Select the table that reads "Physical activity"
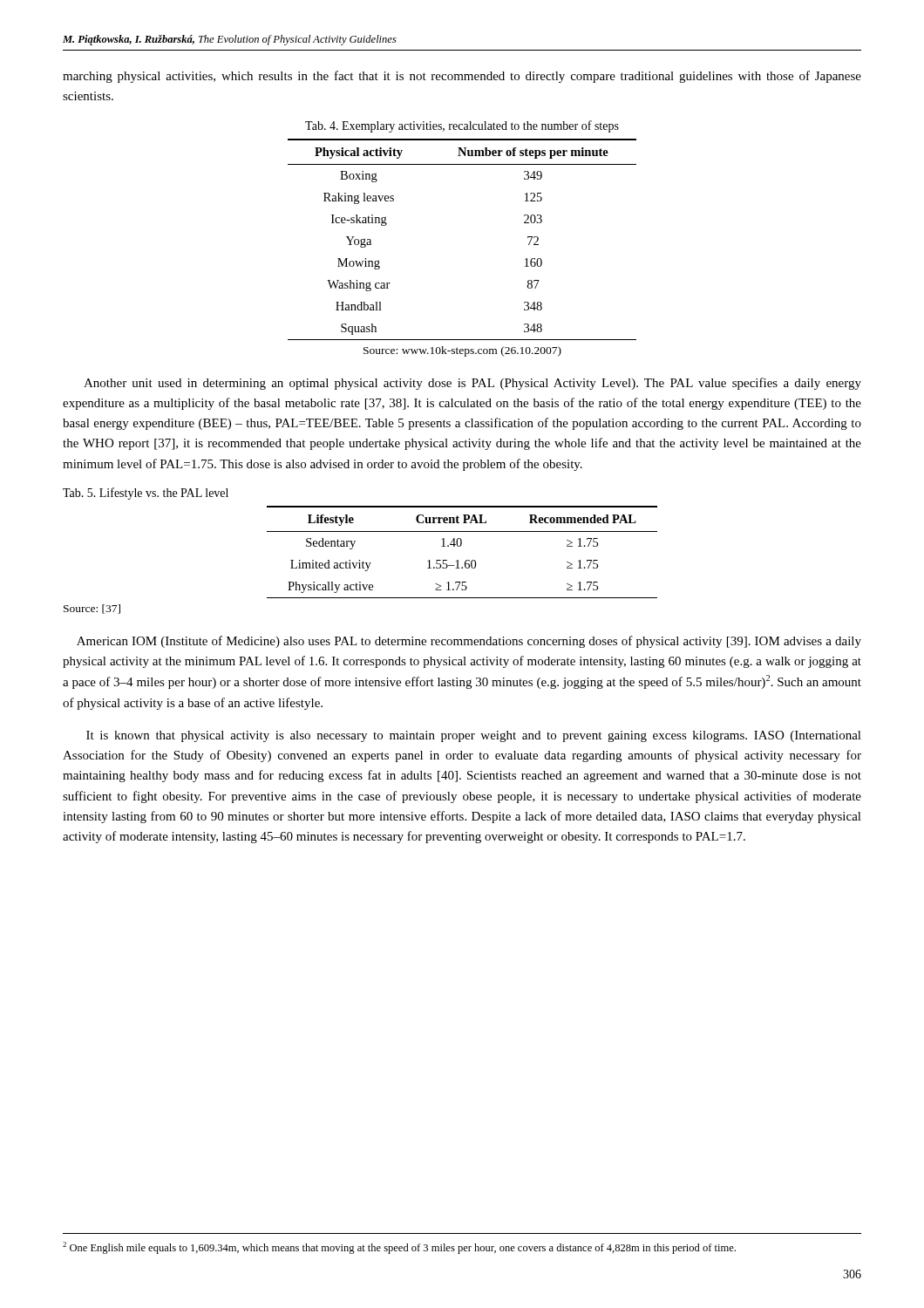Screen dimensions: 1308x924 coord(462,239)
